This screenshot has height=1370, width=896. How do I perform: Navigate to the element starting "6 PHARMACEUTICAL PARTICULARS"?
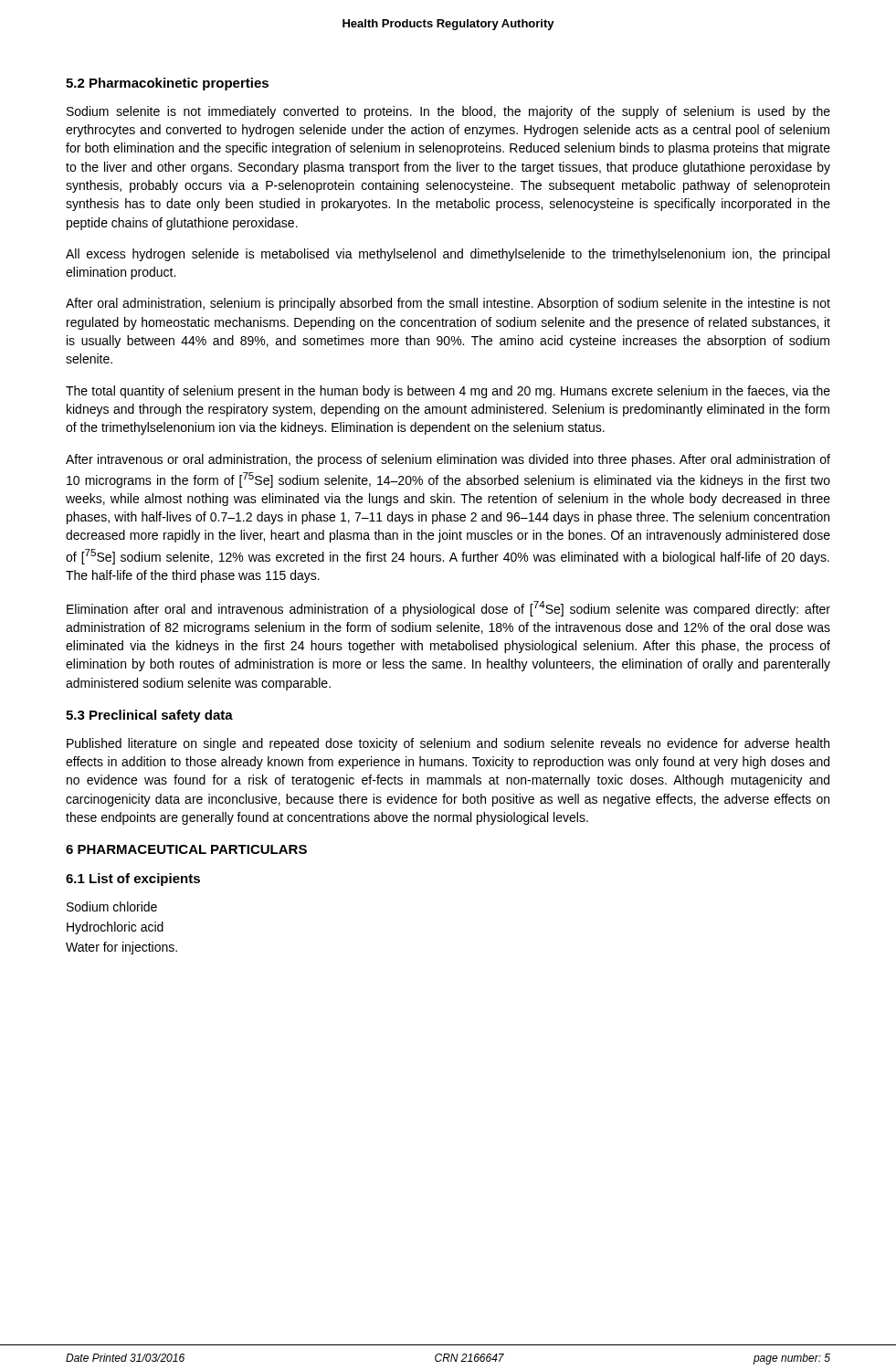187,849
